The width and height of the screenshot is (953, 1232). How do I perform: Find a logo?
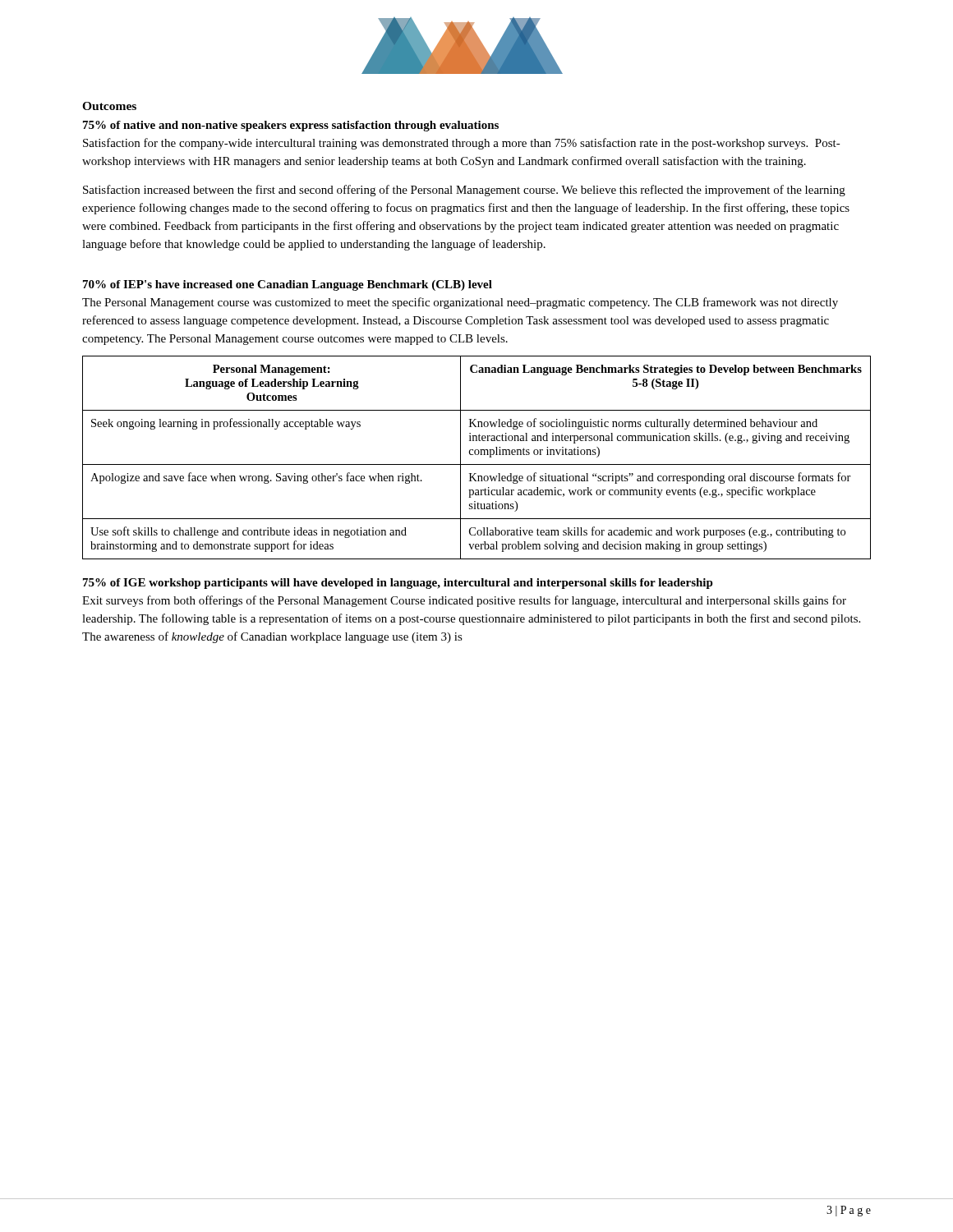tap(476, 51)
